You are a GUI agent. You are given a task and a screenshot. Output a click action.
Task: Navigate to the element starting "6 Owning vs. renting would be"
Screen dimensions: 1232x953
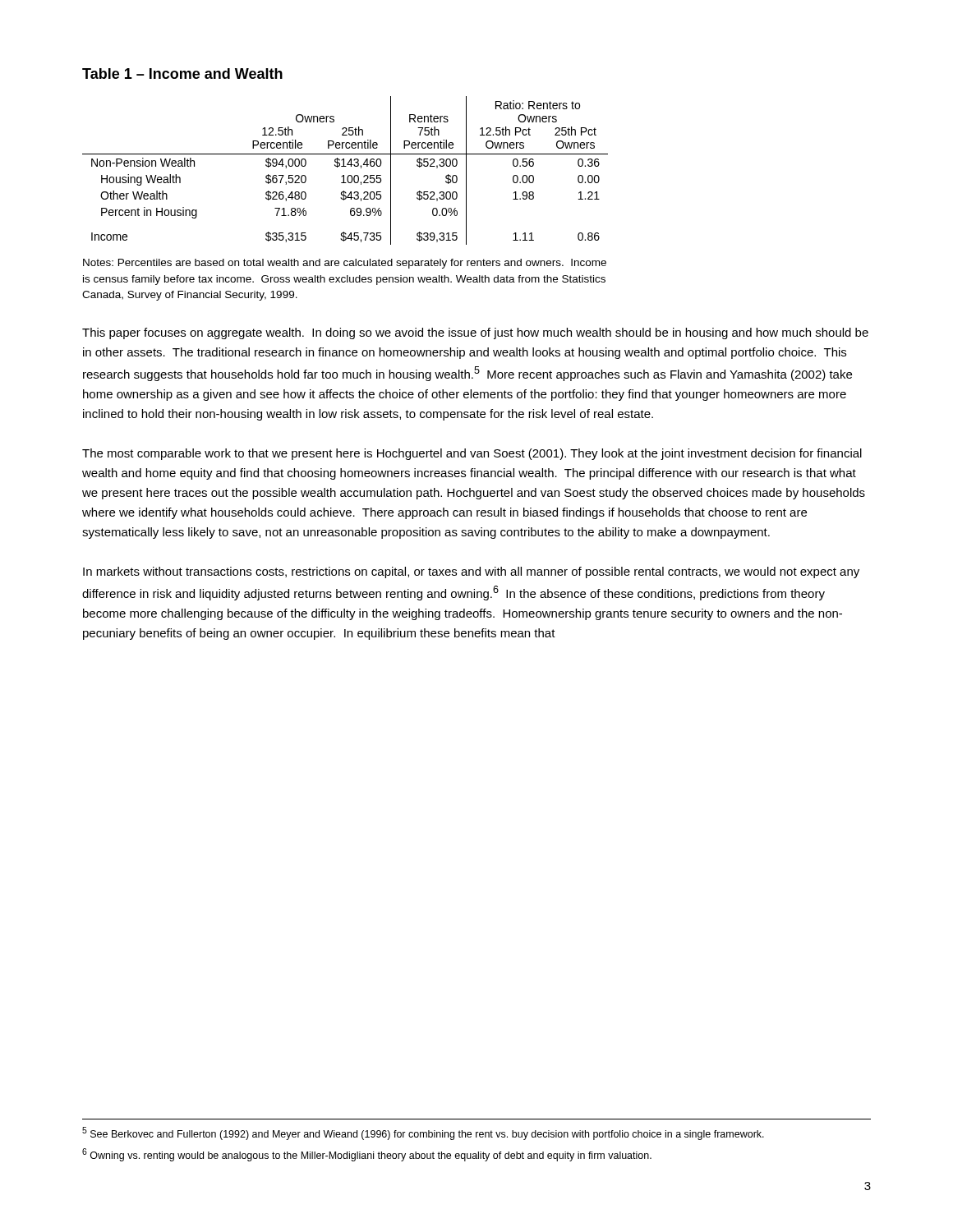(367, 1154)
